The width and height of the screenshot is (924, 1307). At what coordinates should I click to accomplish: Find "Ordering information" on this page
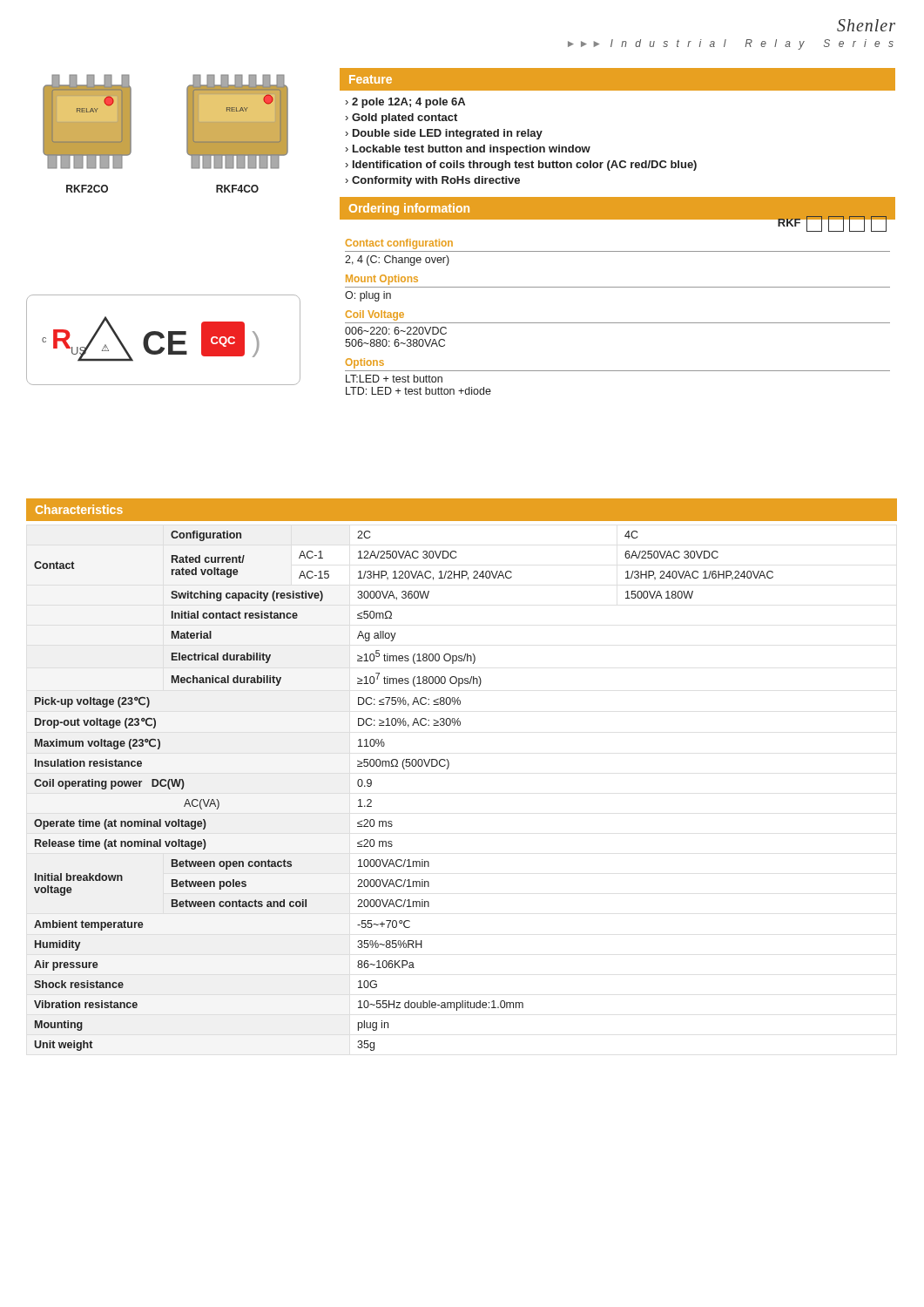tap(409, 208)
